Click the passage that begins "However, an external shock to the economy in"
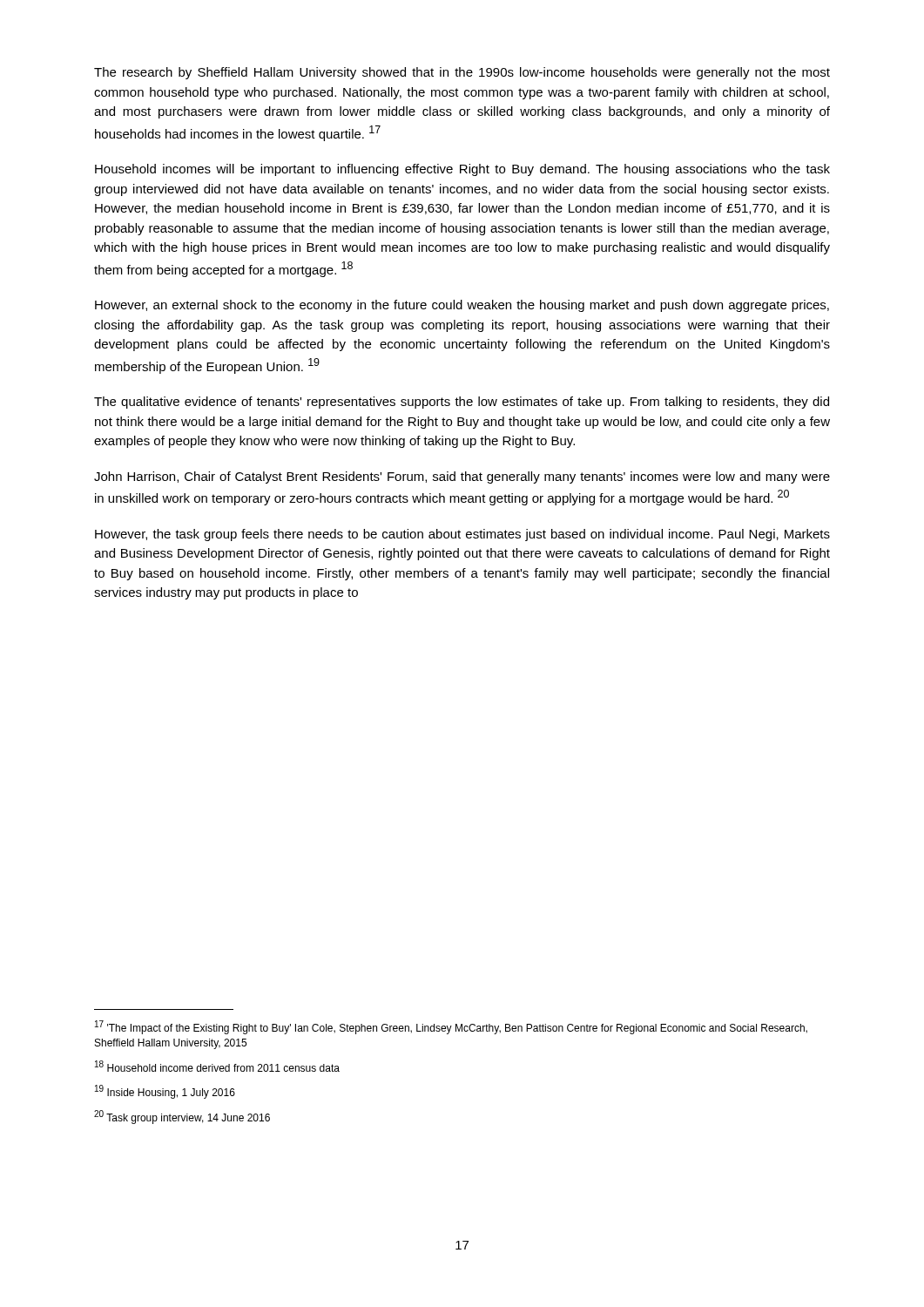The width and height of the screenshot is (924, 1307). click(462, 335)
